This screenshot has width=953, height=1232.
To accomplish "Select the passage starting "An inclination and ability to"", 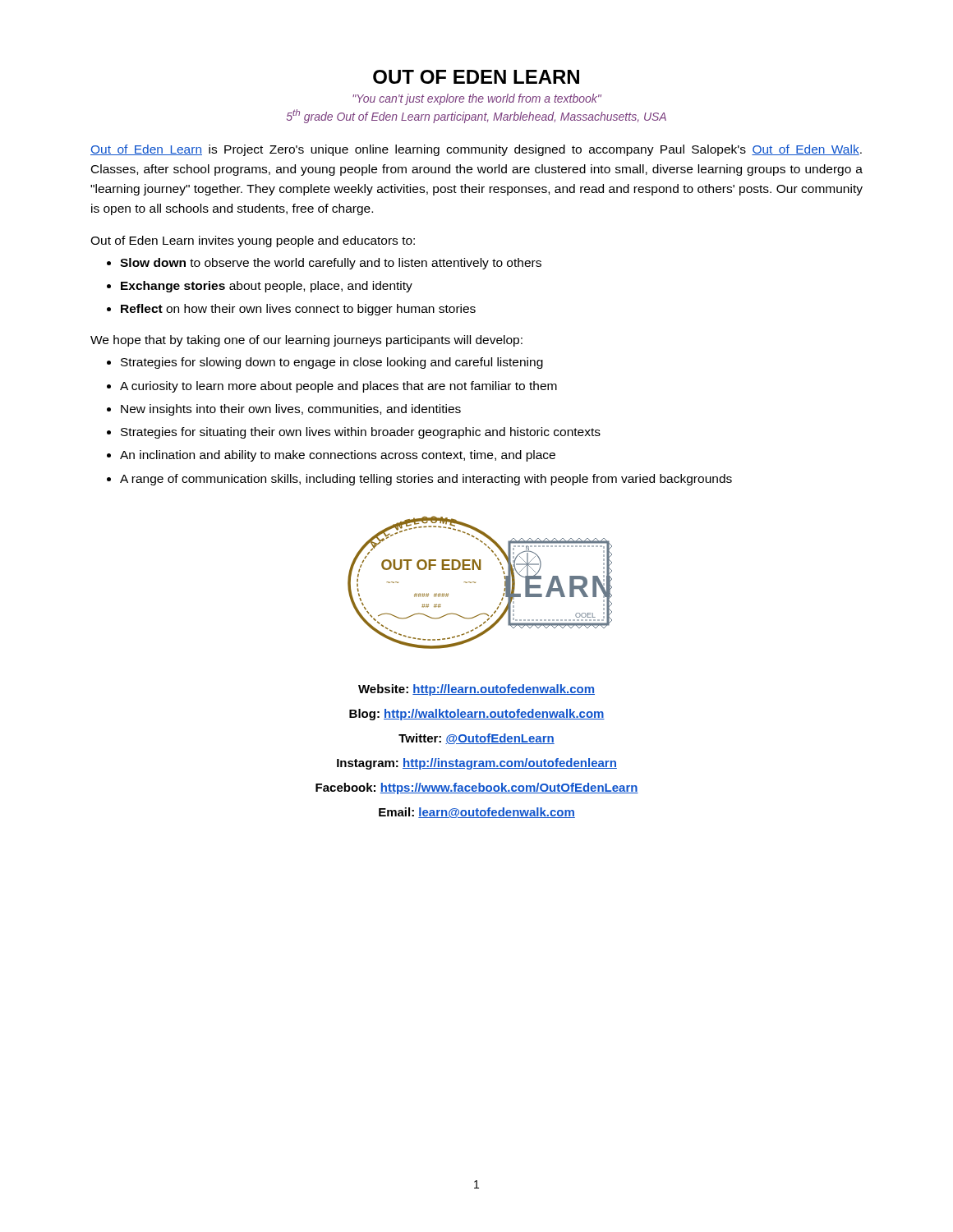I will (338, 455).
